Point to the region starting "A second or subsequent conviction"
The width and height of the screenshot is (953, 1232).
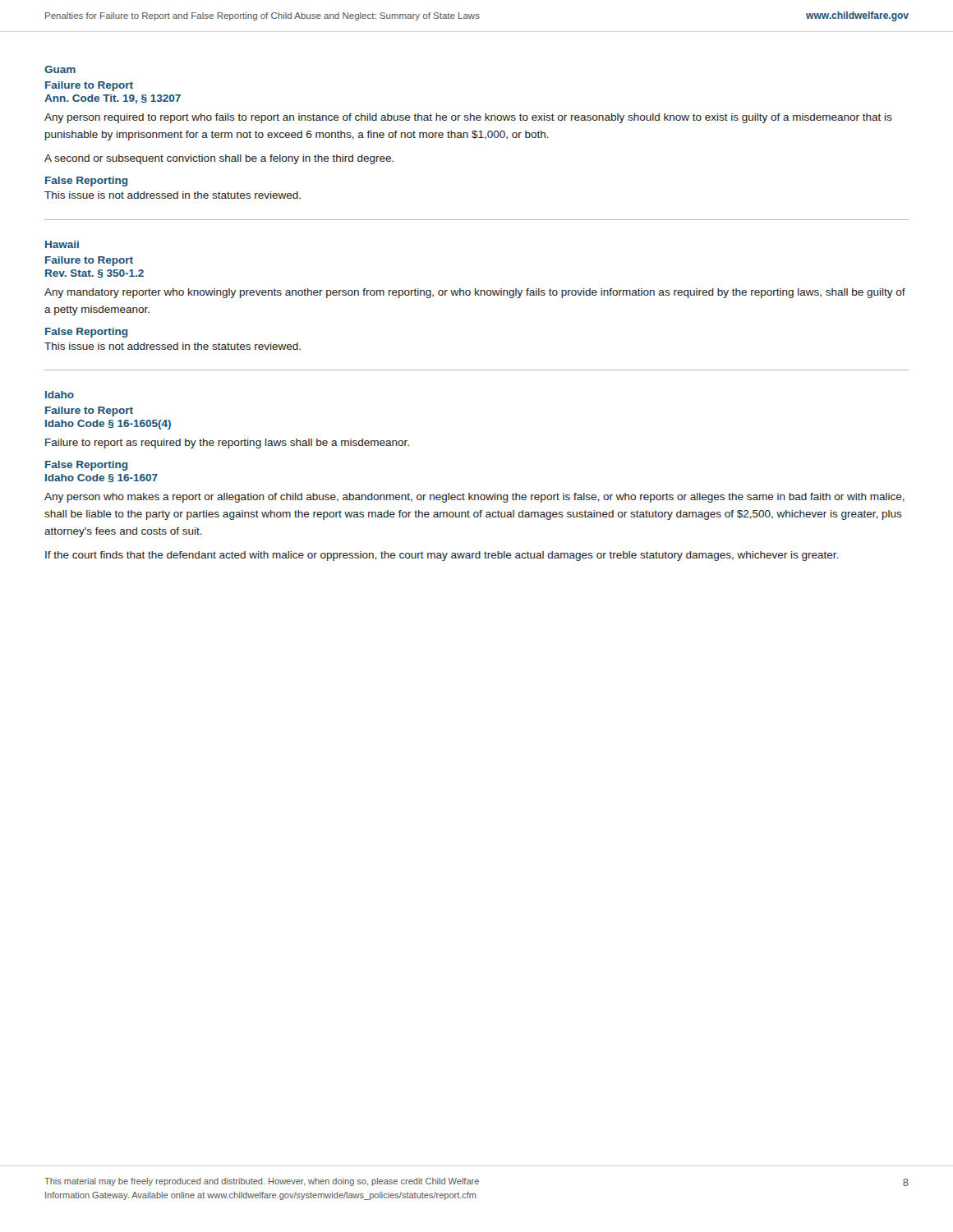(219, 158)
